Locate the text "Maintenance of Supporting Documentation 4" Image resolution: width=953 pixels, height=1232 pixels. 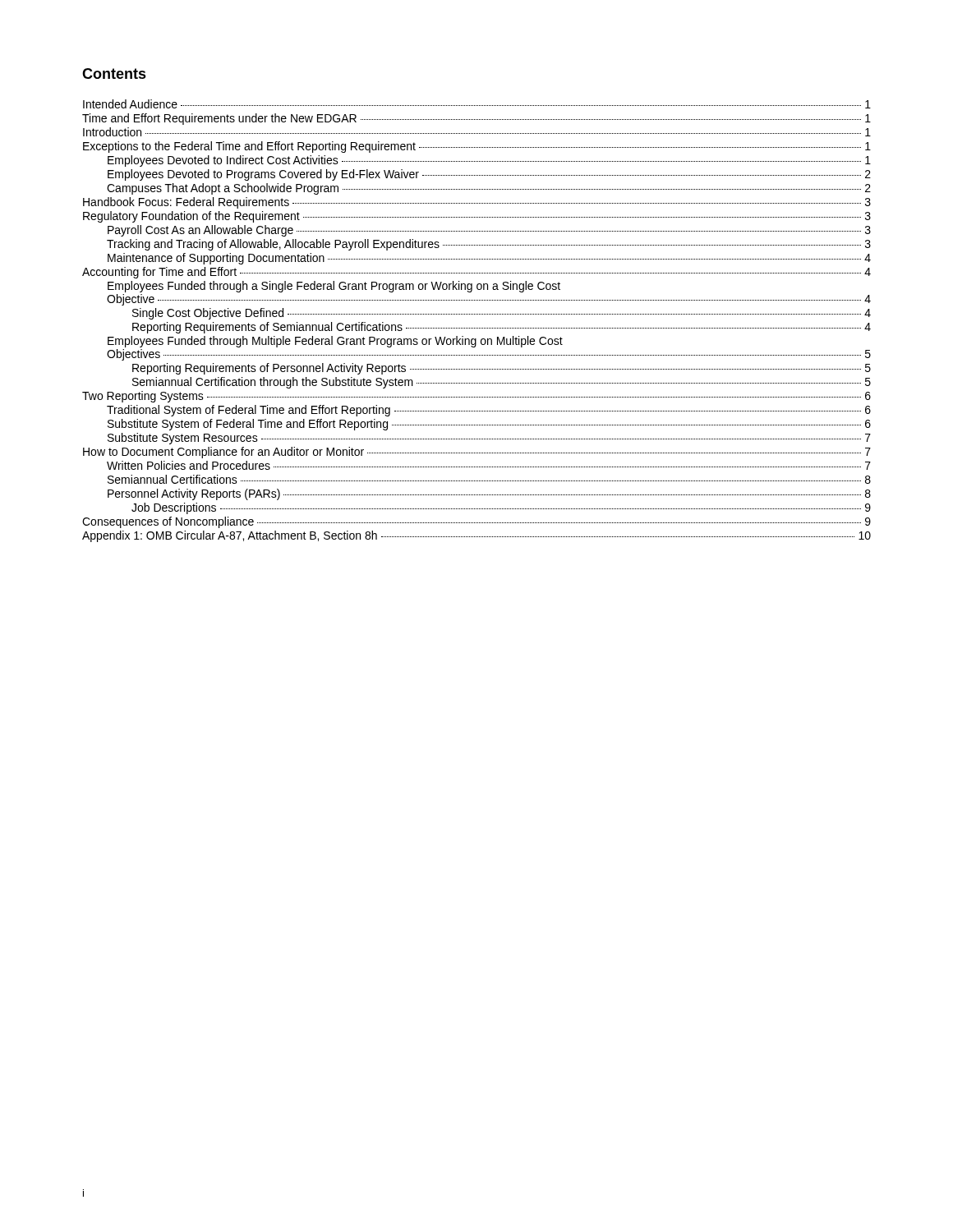tap(489, 258)
